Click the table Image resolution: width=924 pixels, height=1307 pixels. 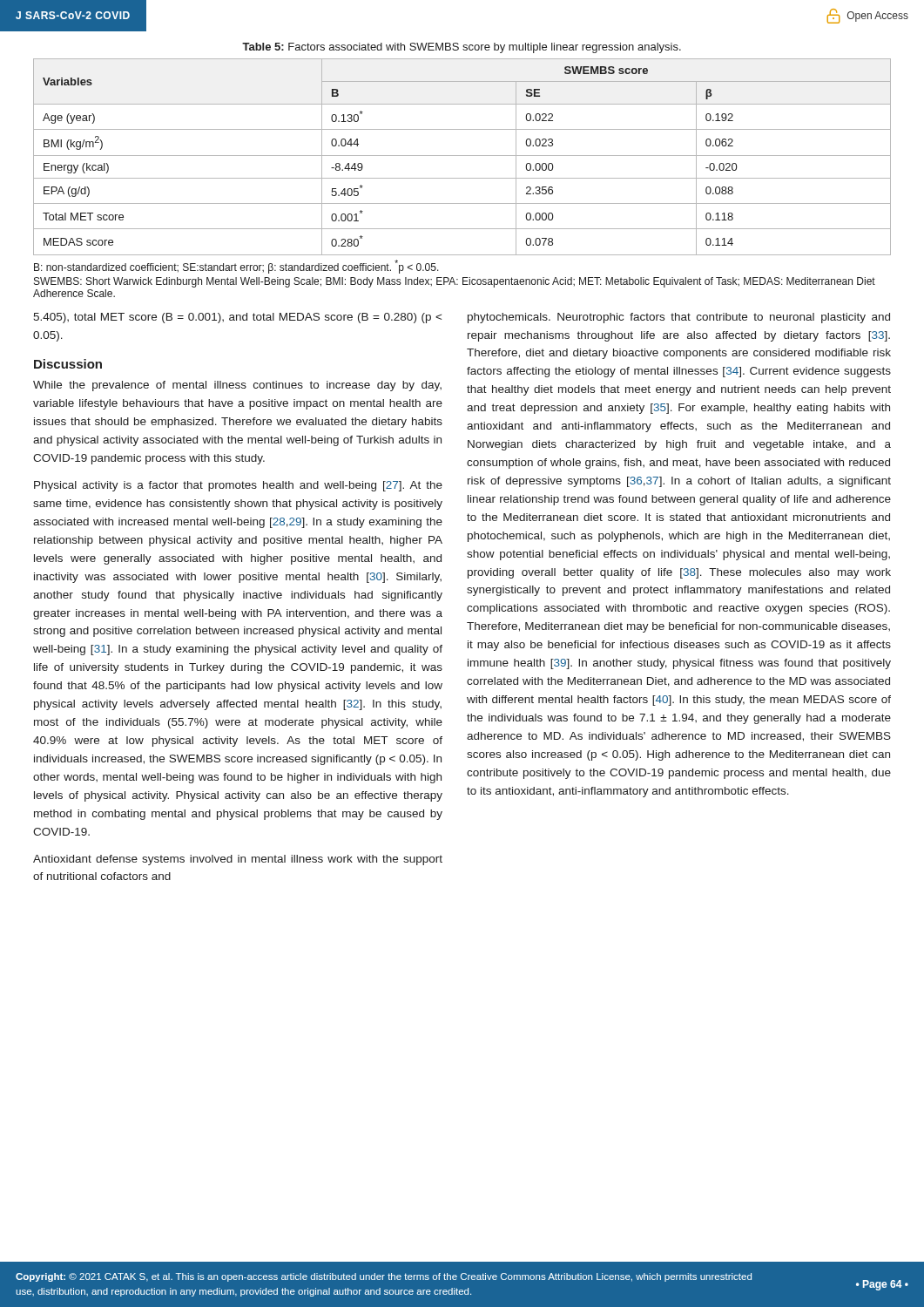tap(462, 157)
